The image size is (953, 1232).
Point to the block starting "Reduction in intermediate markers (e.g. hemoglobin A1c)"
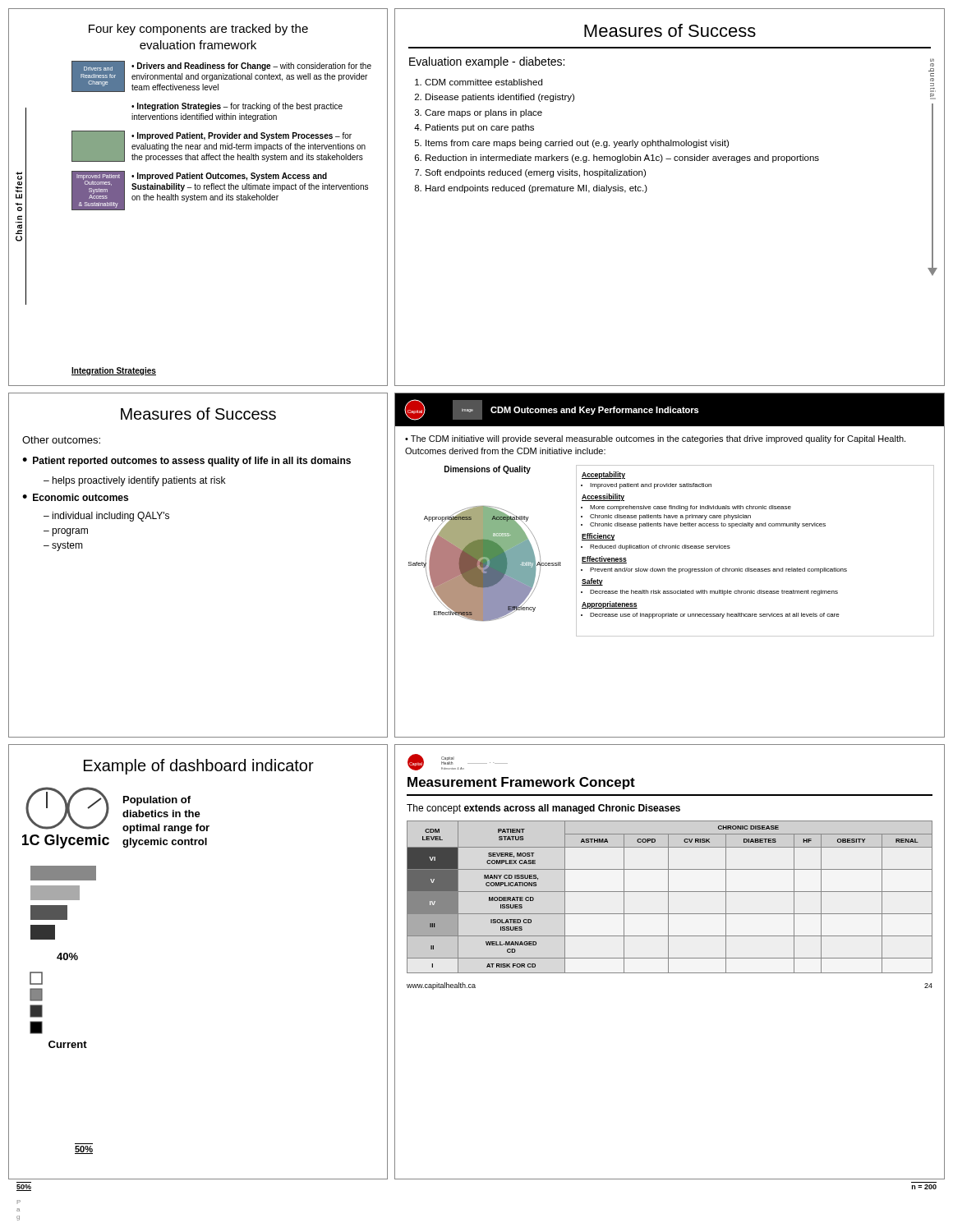pyautogui.click(x=622, y=158)
